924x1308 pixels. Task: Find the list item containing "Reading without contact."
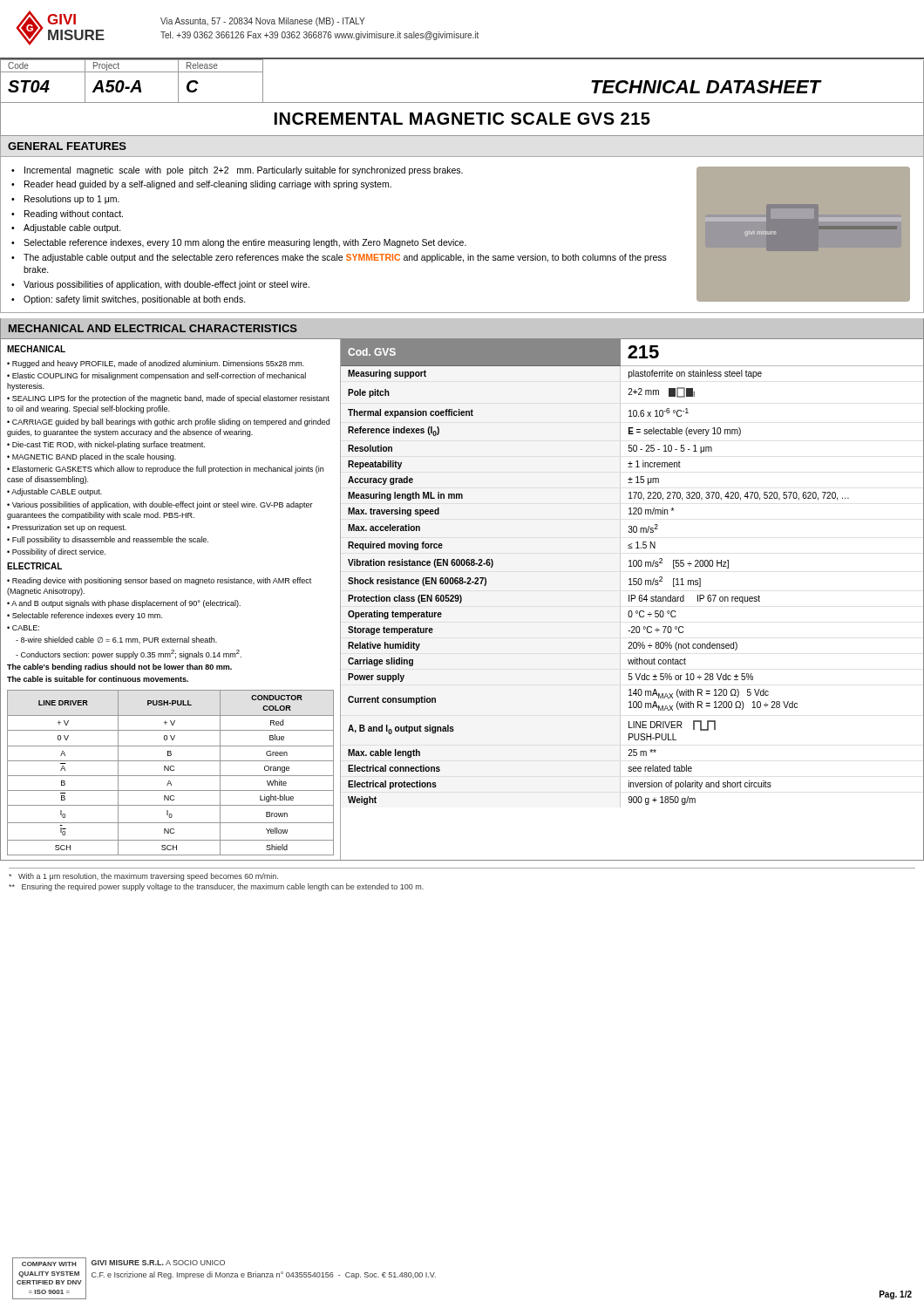74,213
